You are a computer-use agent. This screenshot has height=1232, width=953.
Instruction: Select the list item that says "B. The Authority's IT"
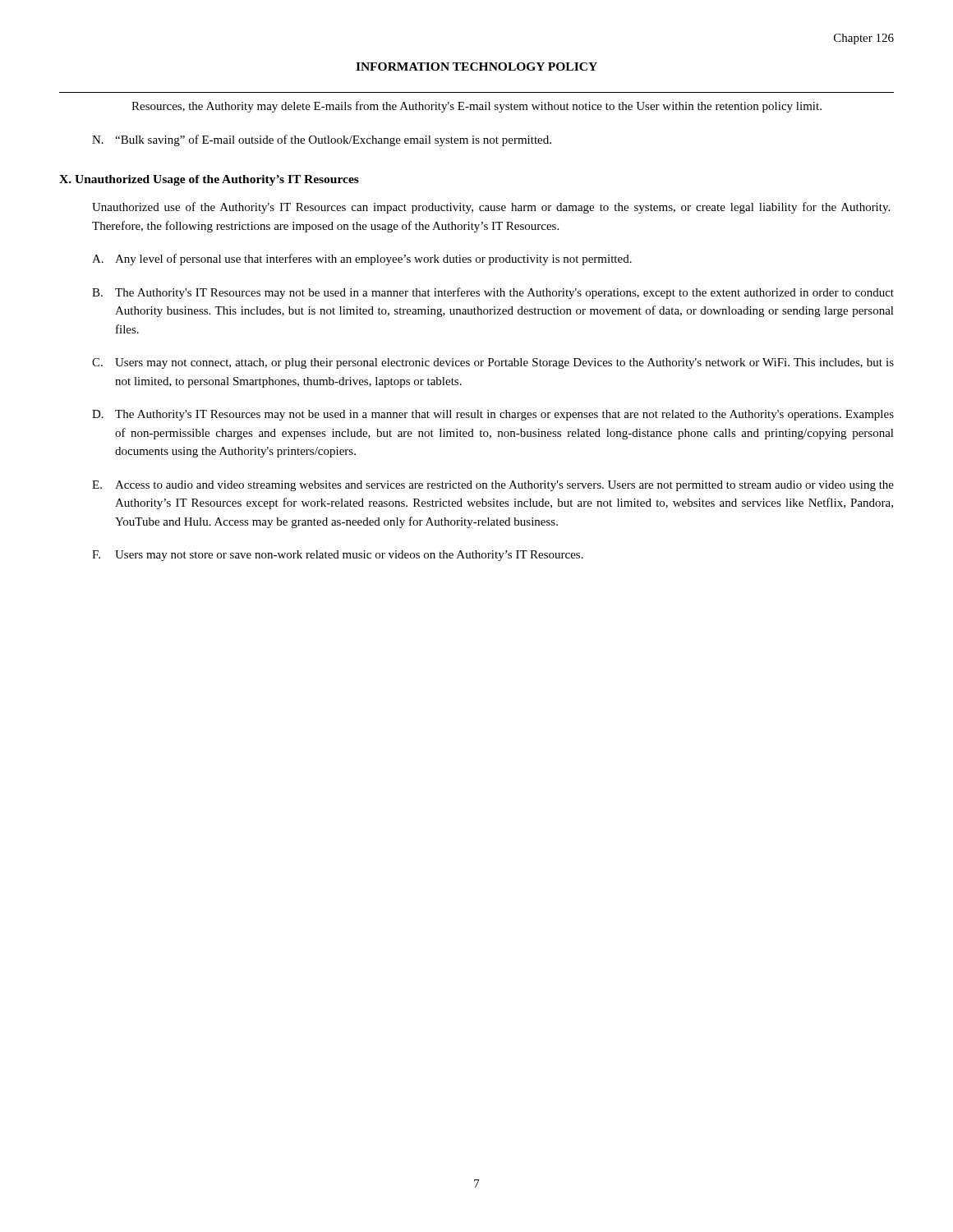pyautogui.click(x=493, y=311)
